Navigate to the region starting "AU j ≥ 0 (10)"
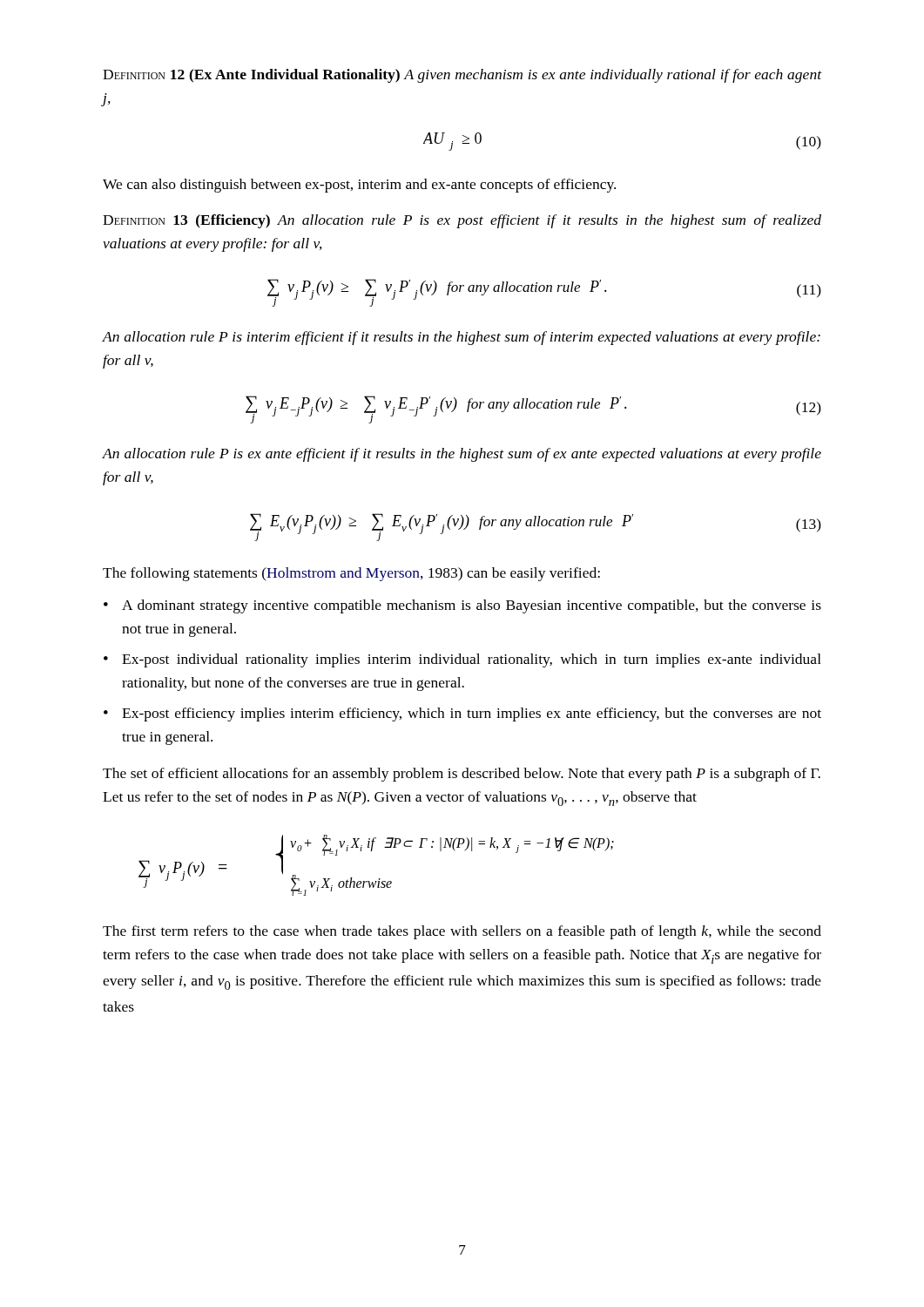 [x=462, y=141]
